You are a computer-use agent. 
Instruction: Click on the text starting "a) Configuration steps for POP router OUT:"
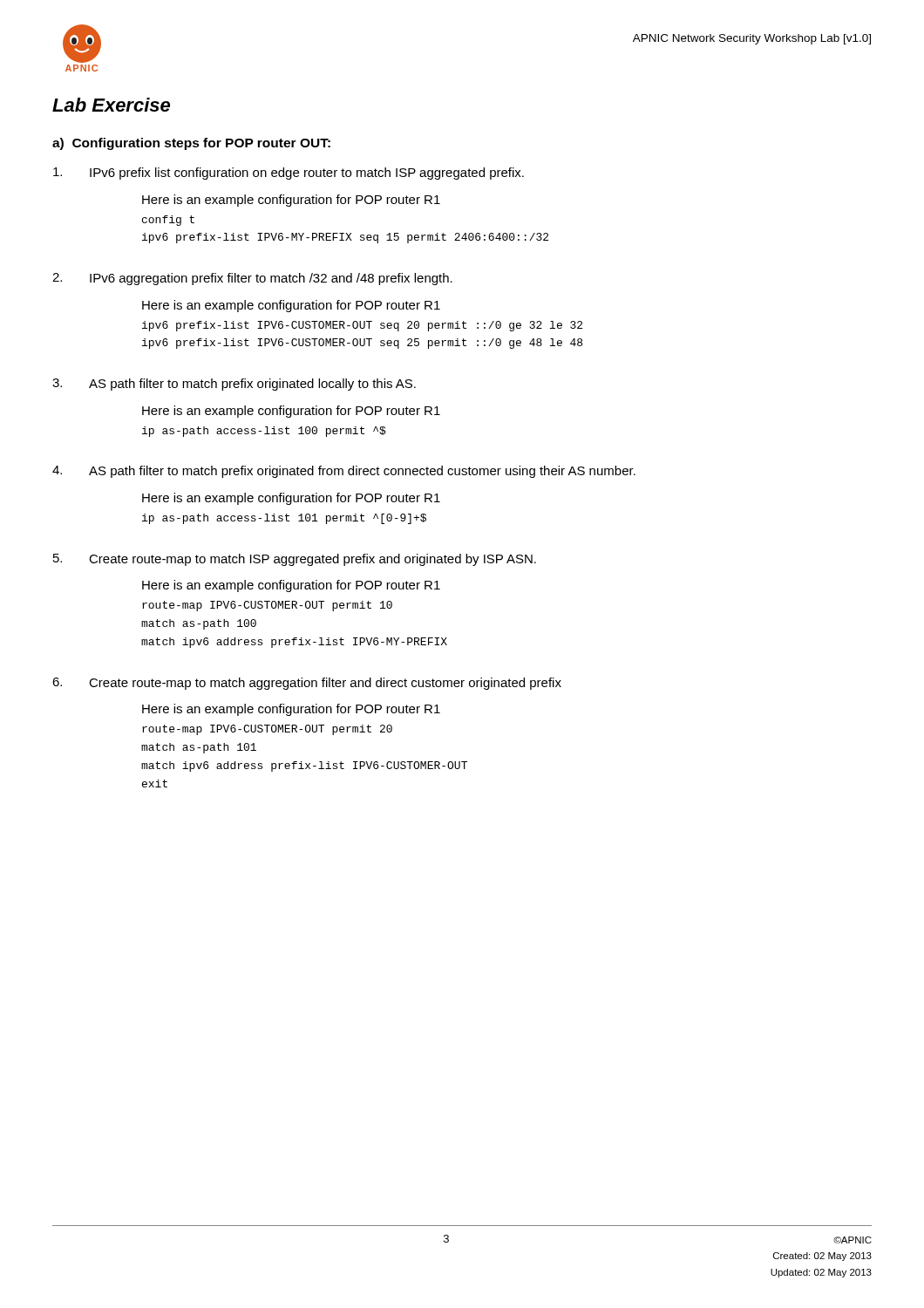click(192, 143)
